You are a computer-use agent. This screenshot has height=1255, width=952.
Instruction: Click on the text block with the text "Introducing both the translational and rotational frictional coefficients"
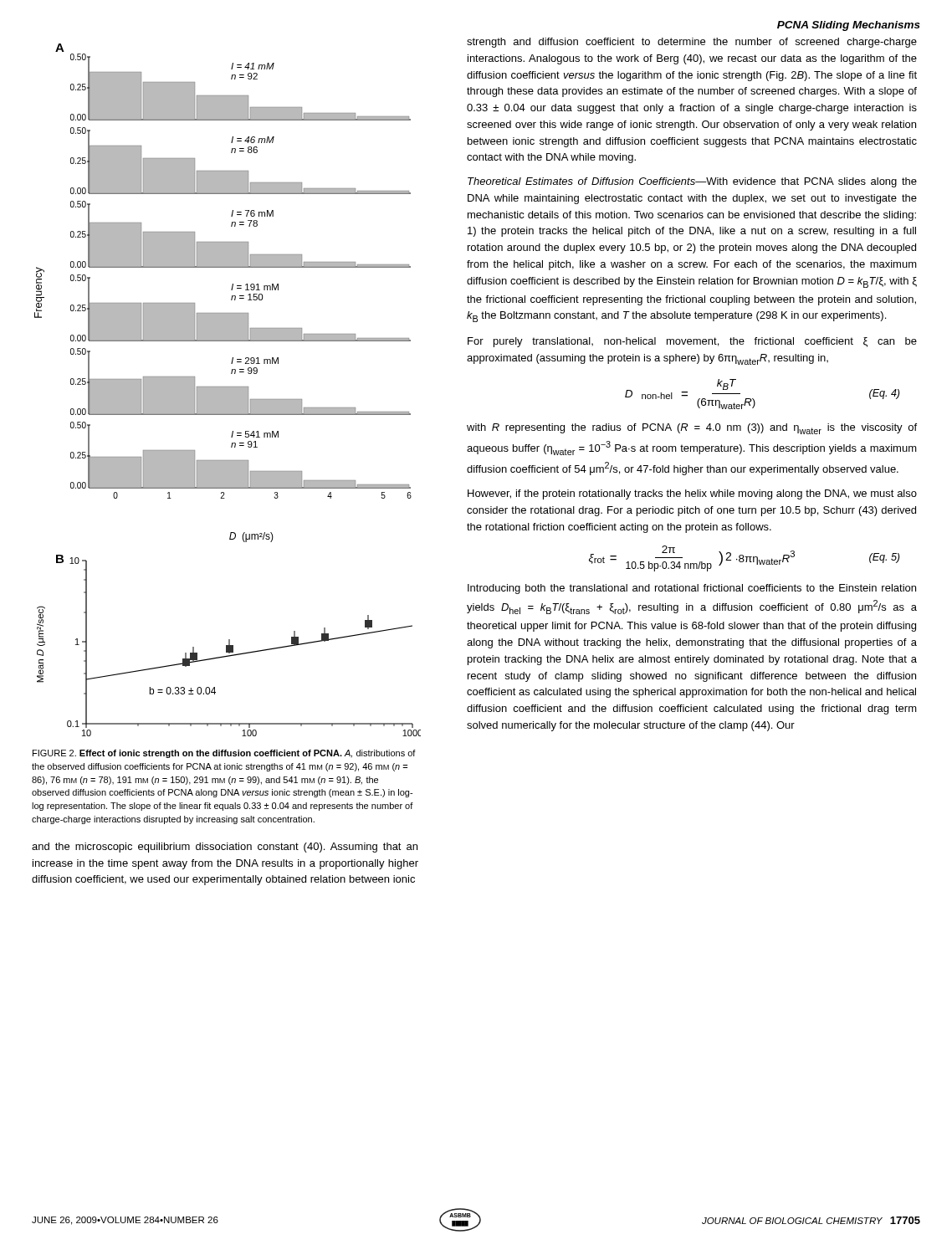(x=692, y=656)
